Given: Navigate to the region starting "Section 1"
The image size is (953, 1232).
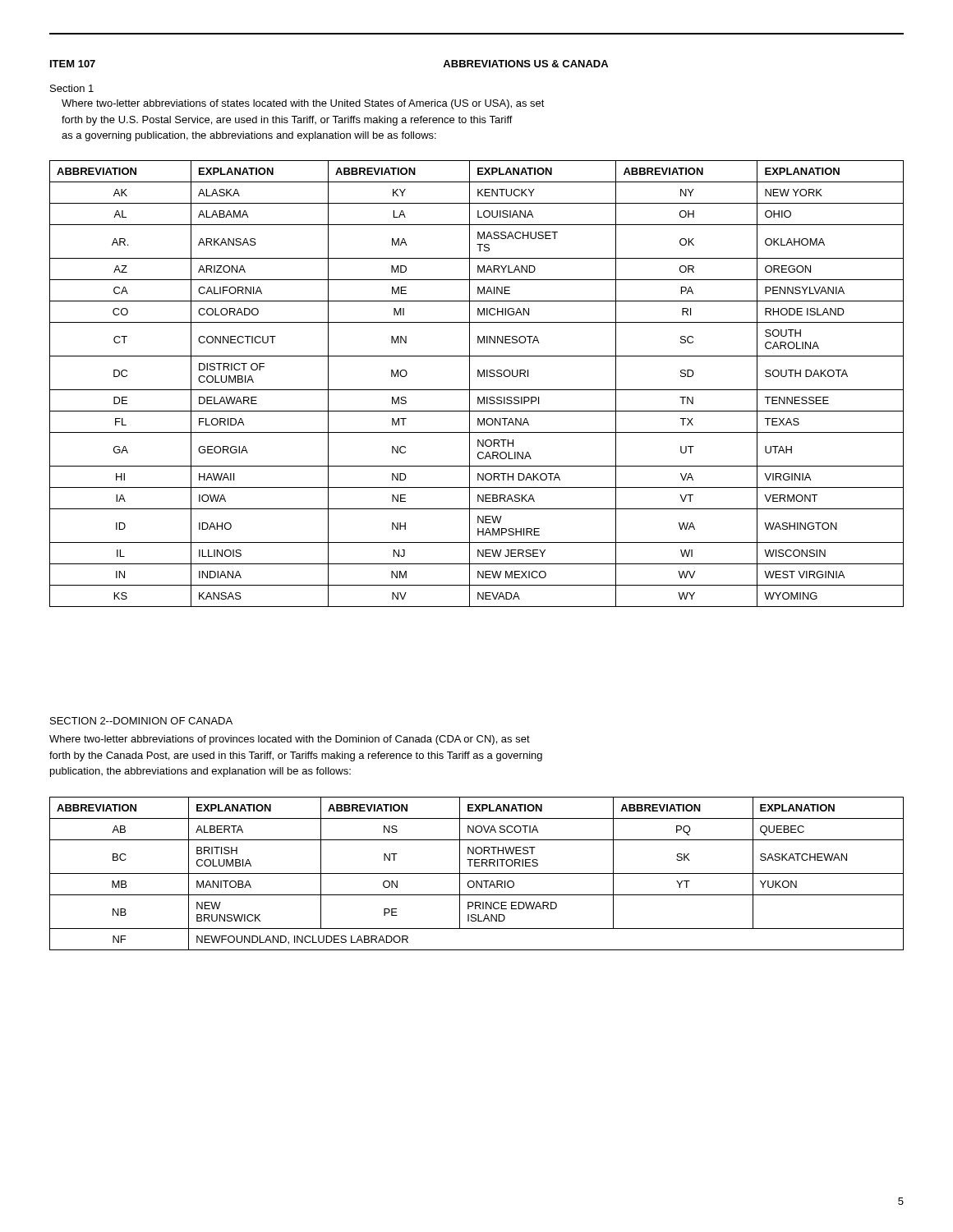Looking at the screenshot, I should pyautogui.click(x=72, y=88).
